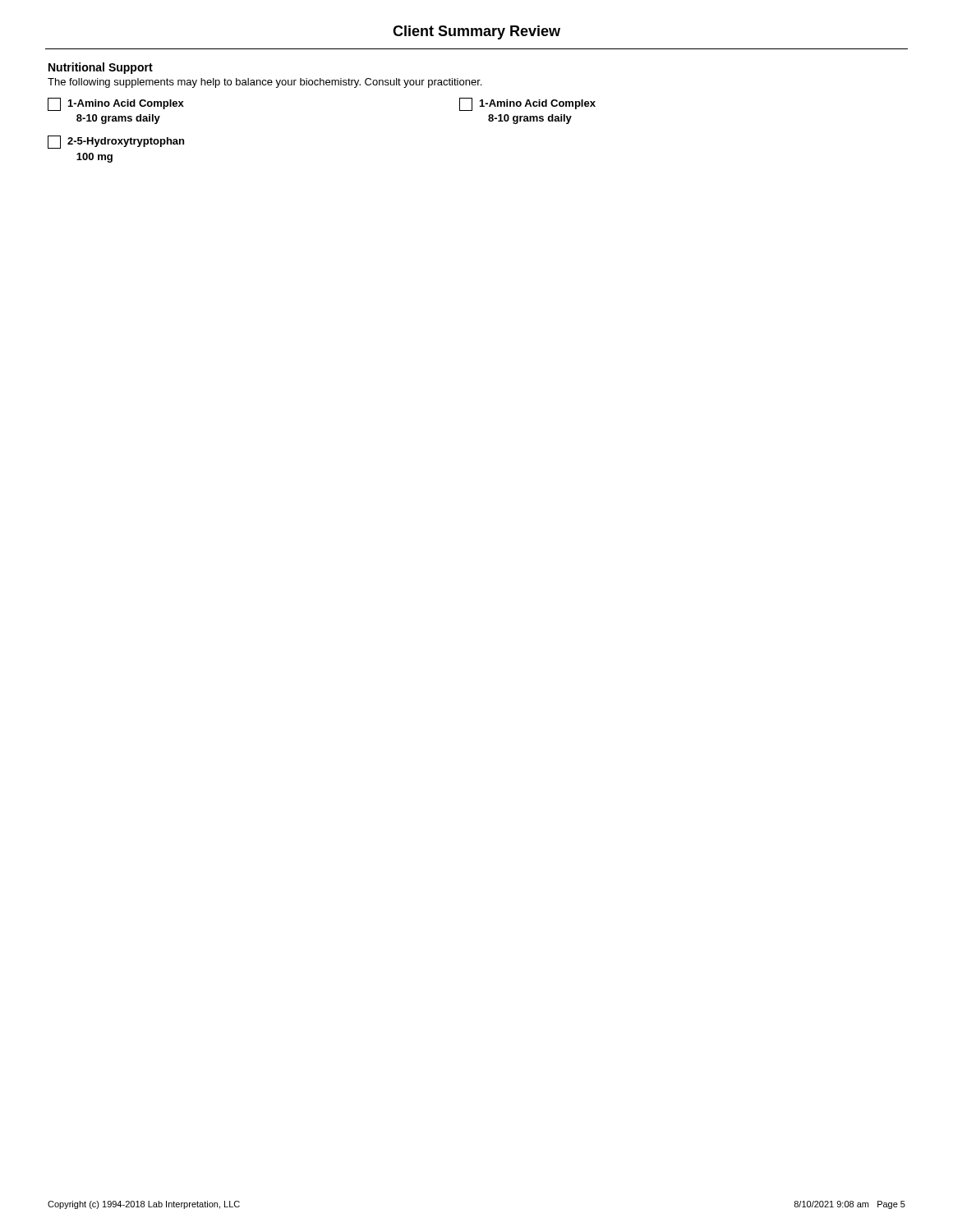Point to the text block starting "2-5-Hydroxytryptophan 100 mg"
The height and width of the screenshot is (1232, 953).
pyautogui.click(x=116, y=149)
